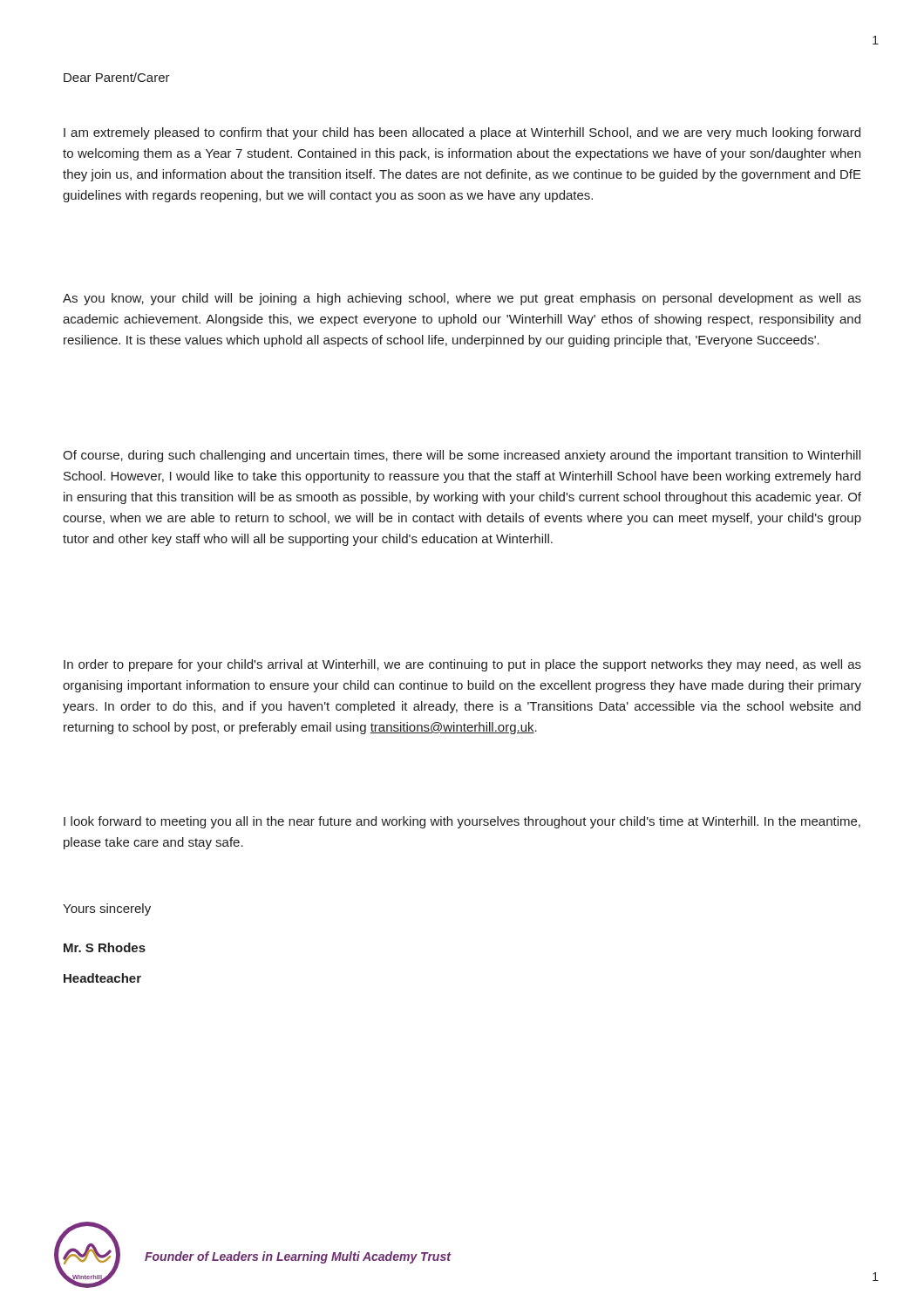Select the passage starting "In order to"

point(462,695)
